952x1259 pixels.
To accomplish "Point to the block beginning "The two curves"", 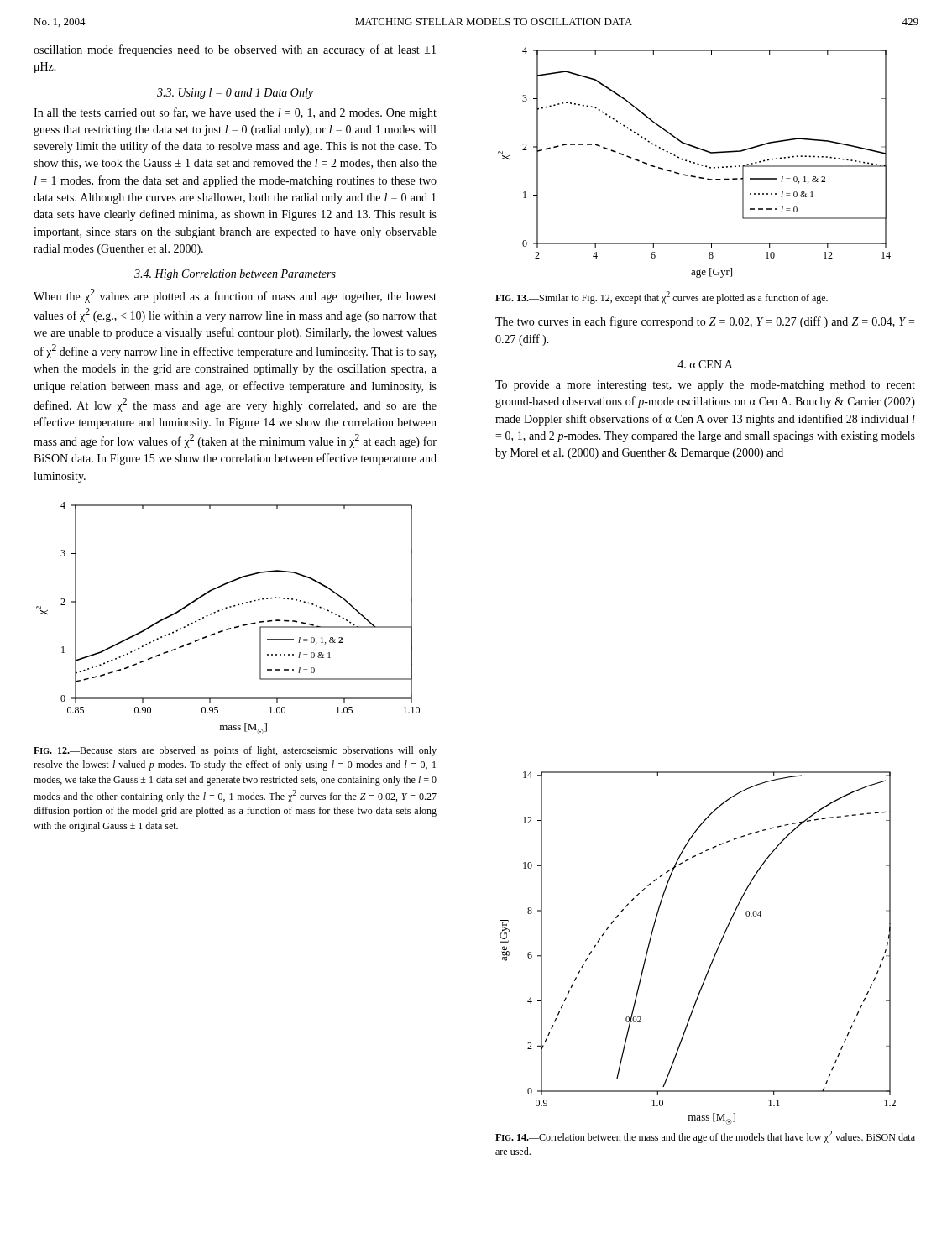I will 705,331.
